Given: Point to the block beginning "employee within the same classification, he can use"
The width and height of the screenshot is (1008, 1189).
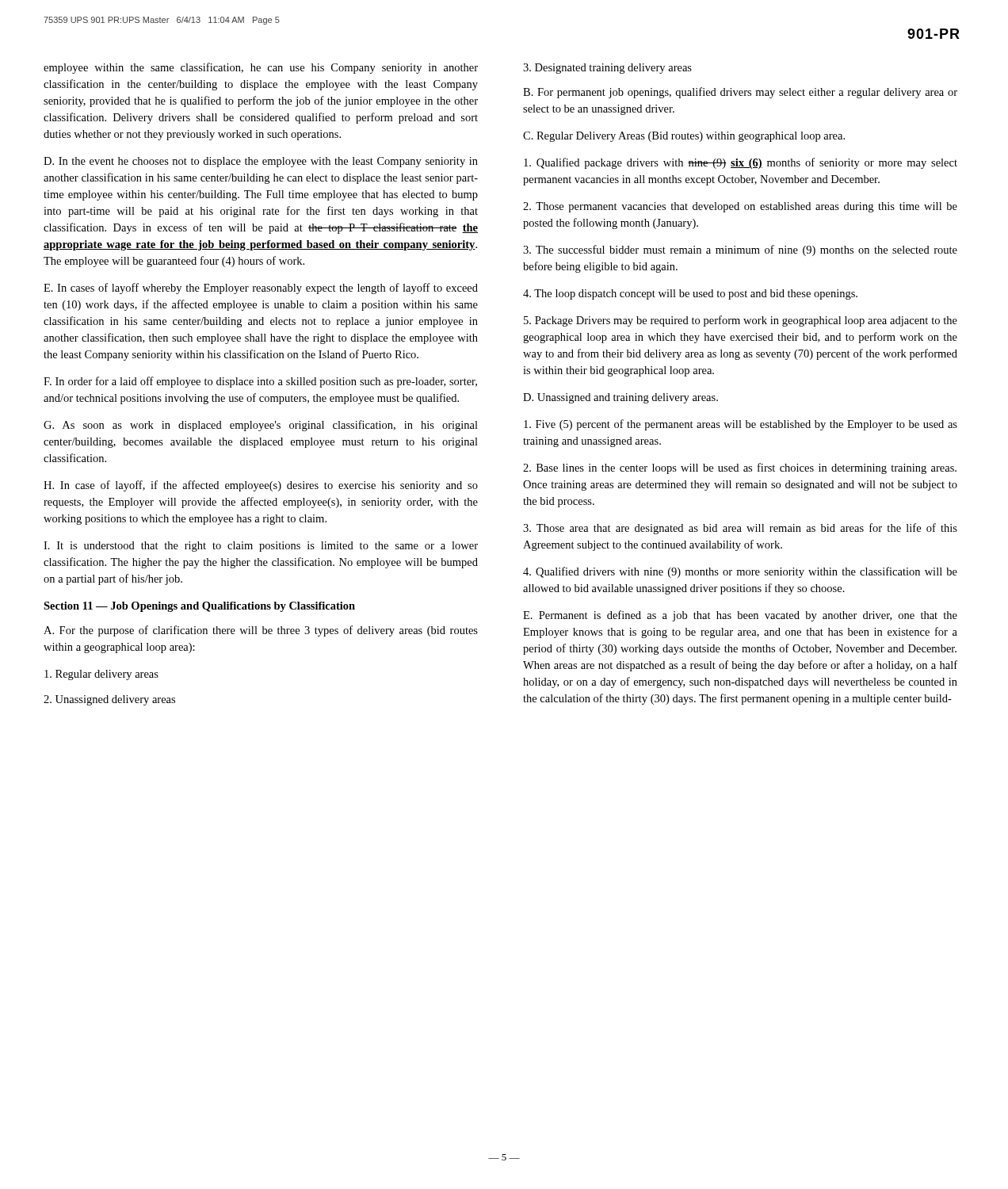Looking at the screenshot, I should point(261,101).
